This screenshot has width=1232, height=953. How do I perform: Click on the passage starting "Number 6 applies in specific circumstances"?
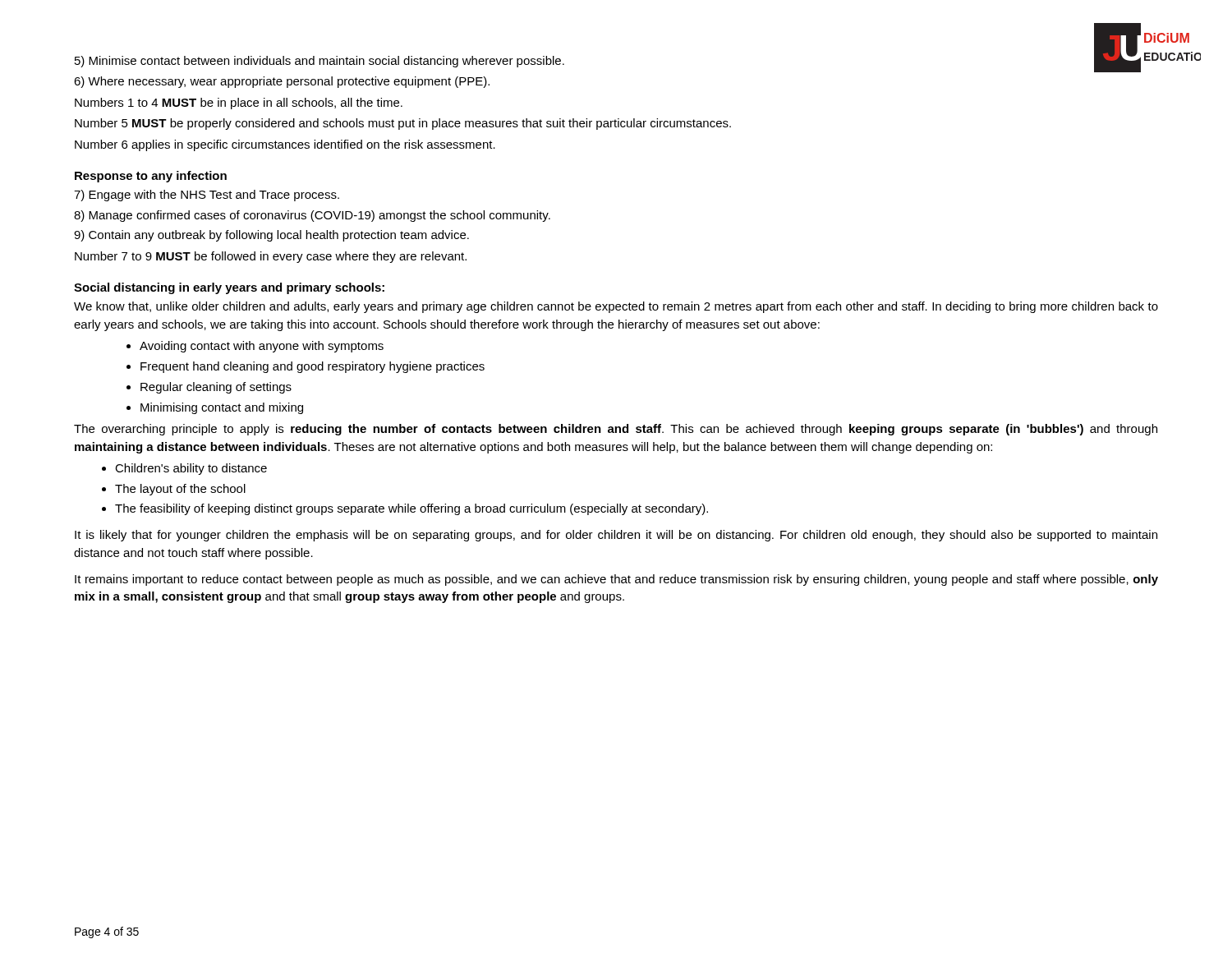pyautogui.click(x=285, y=144)
